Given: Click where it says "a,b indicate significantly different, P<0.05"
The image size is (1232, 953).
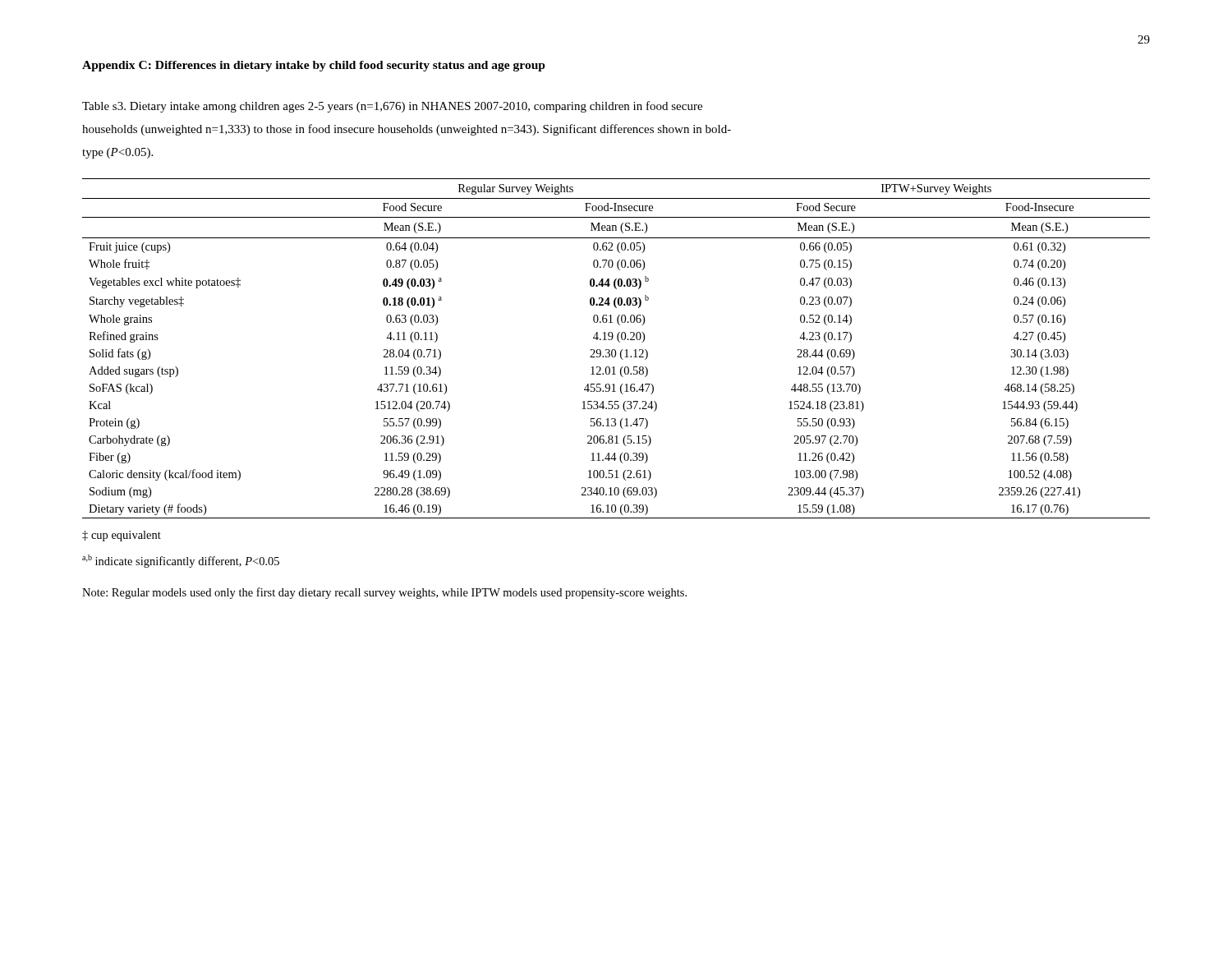Looking at the screenshot, I should 181,560.
